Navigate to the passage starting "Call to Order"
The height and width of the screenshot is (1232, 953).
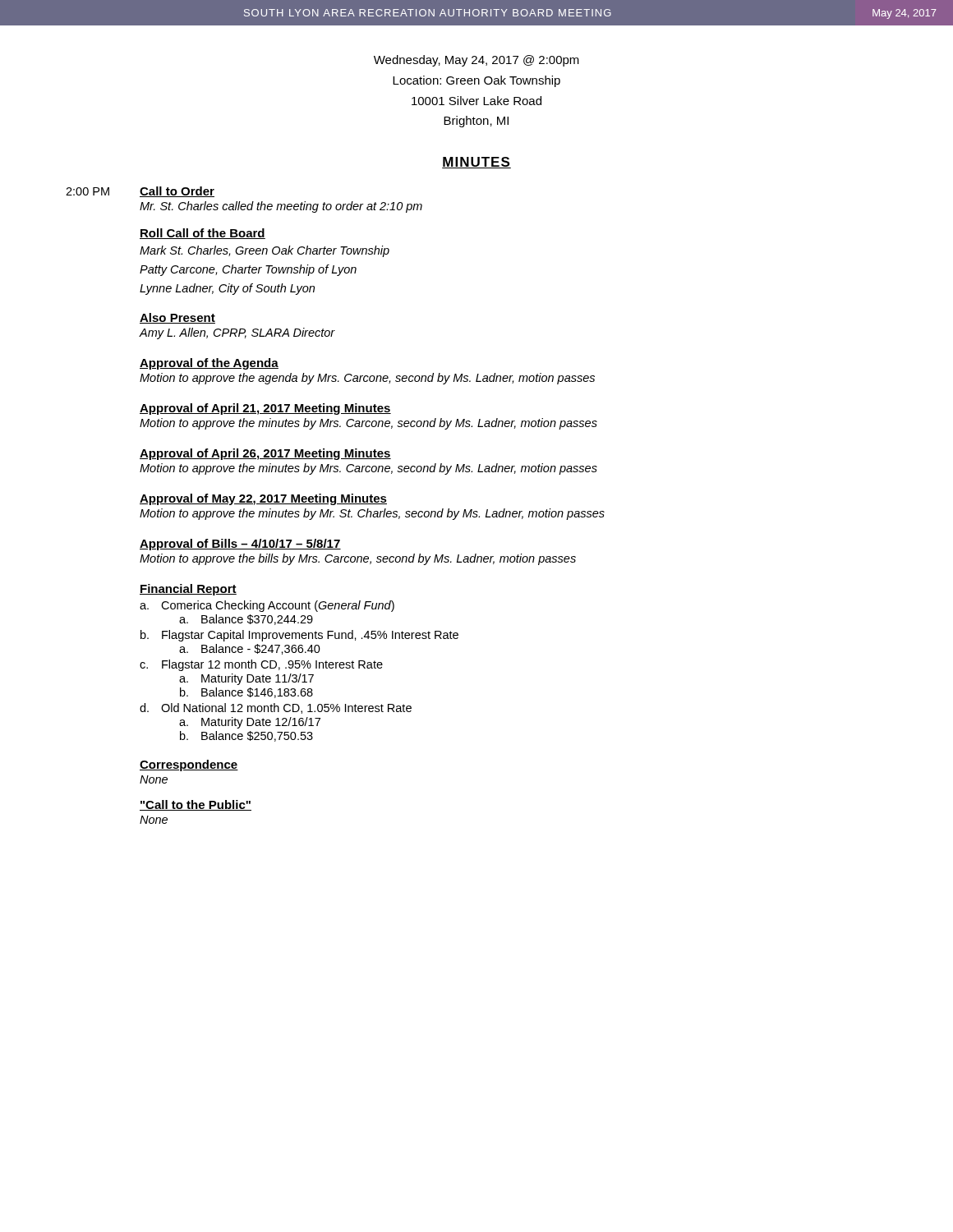click(177, 191)
